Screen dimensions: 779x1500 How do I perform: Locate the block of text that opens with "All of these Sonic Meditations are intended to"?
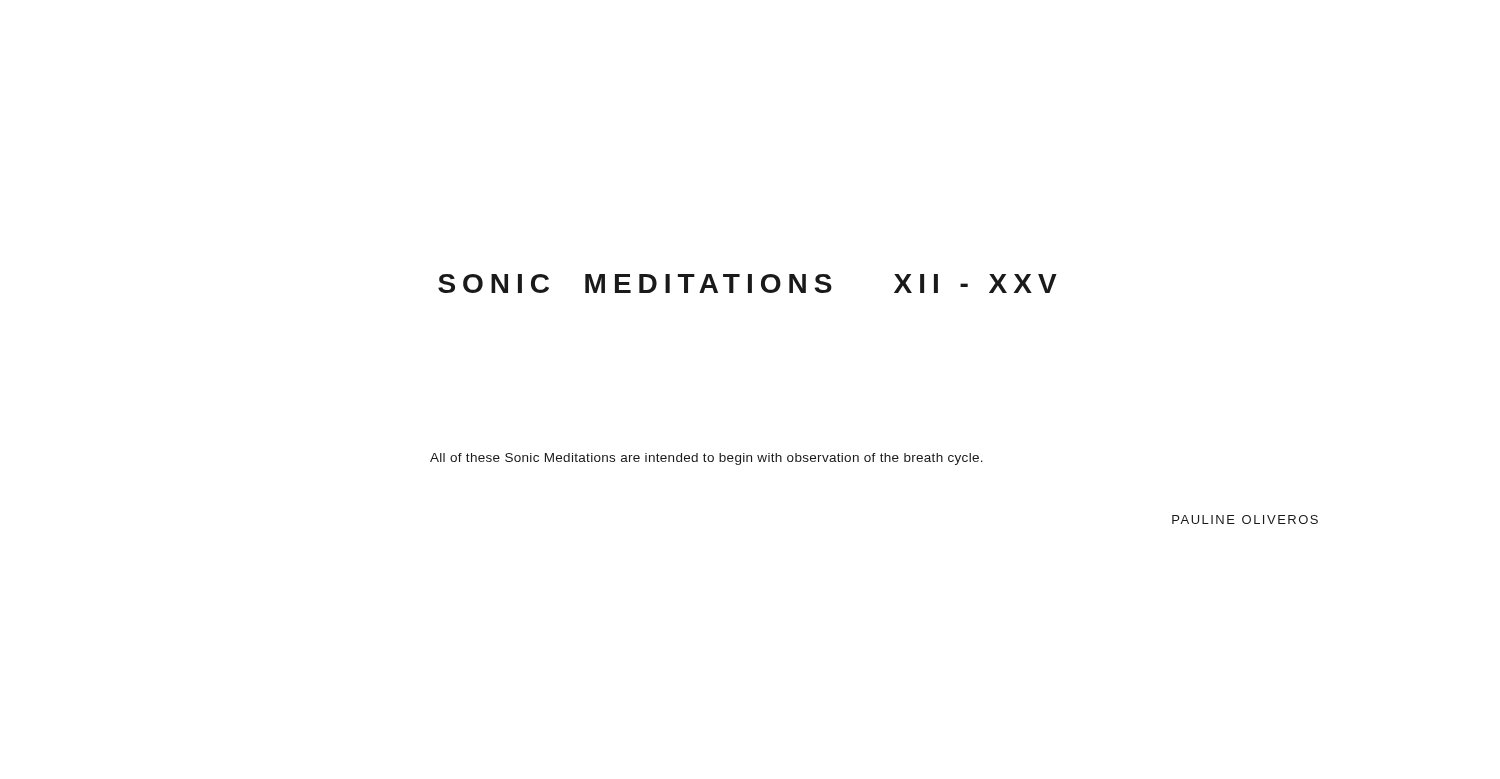pos(707,458)
